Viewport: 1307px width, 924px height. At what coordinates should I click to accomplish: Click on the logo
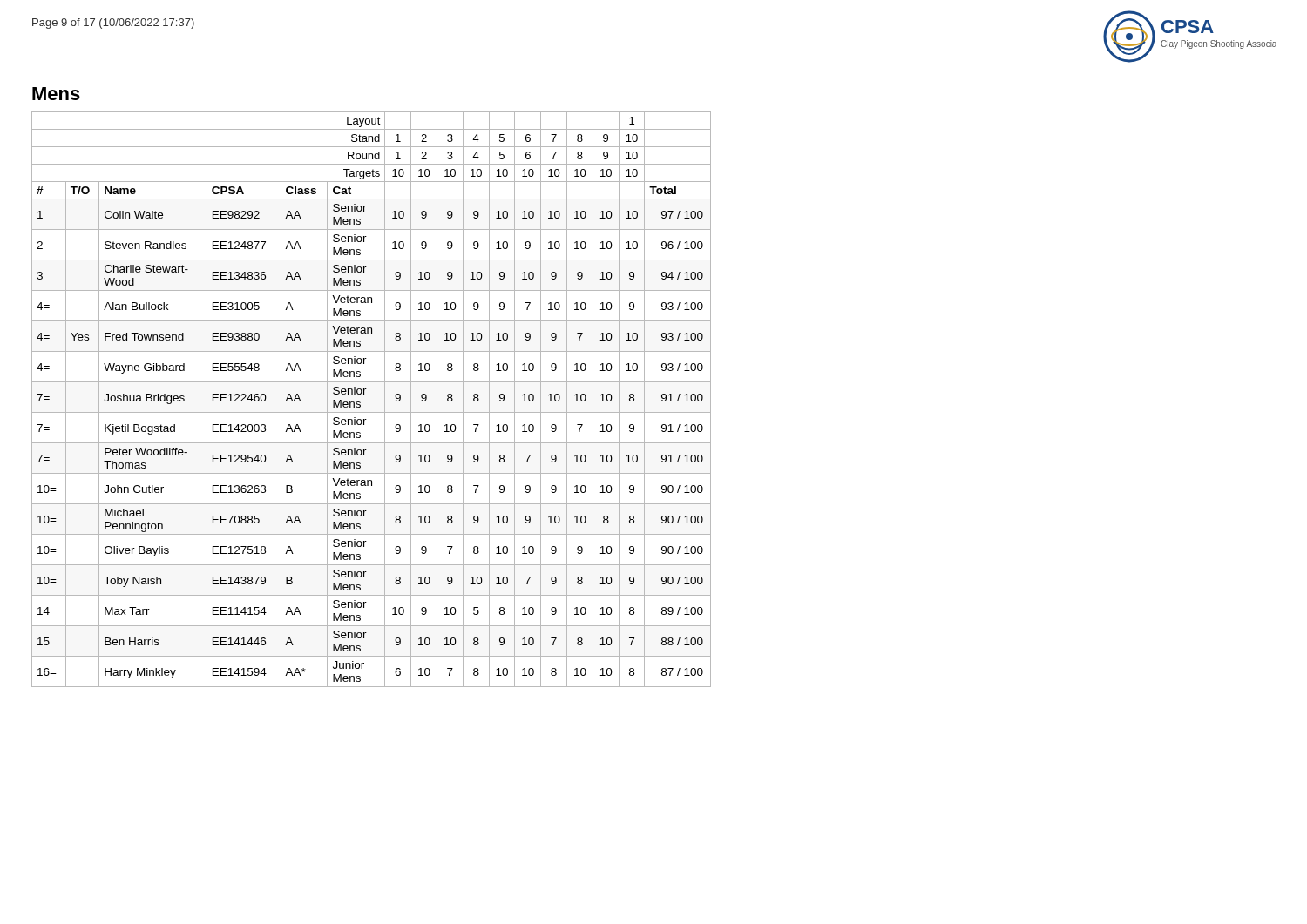point(1189,37)
